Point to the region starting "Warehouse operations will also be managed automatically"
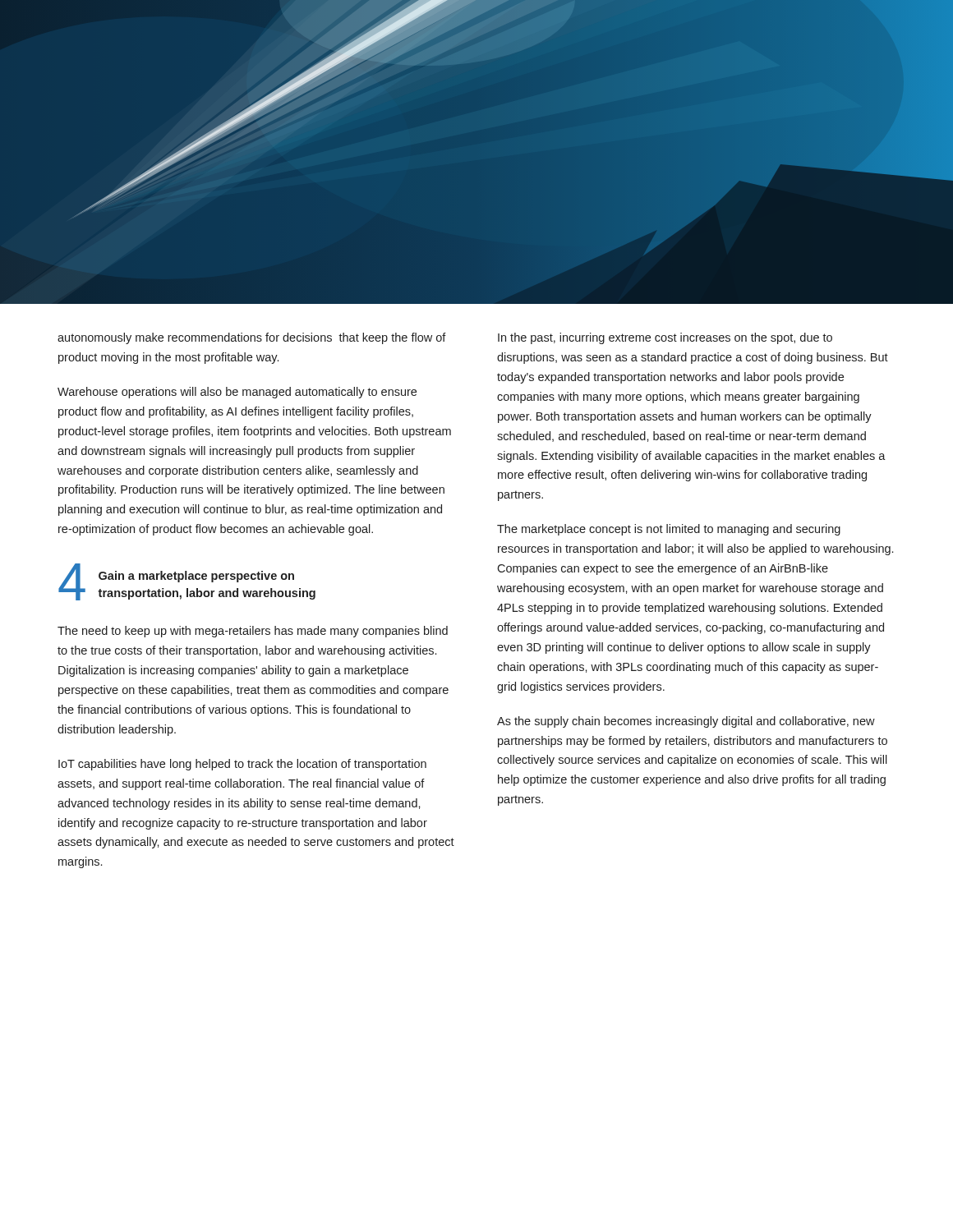Screen dimensions: 1232x953 point(254,460)
